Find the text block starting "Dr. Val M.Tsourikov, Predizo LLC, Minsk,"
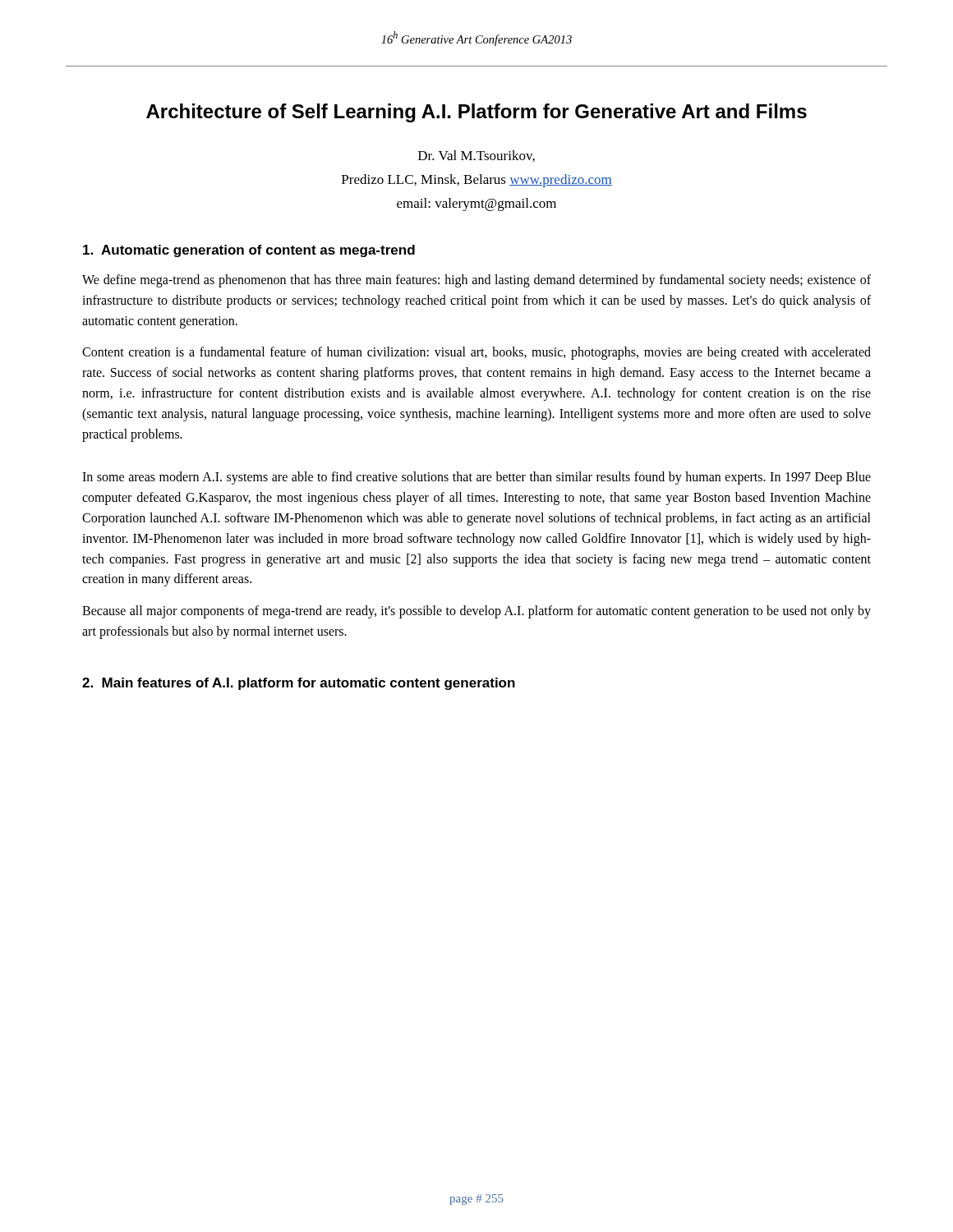The width and height of the screenshot is (953, 1232). pyautogui.click(x=476, y=180)
